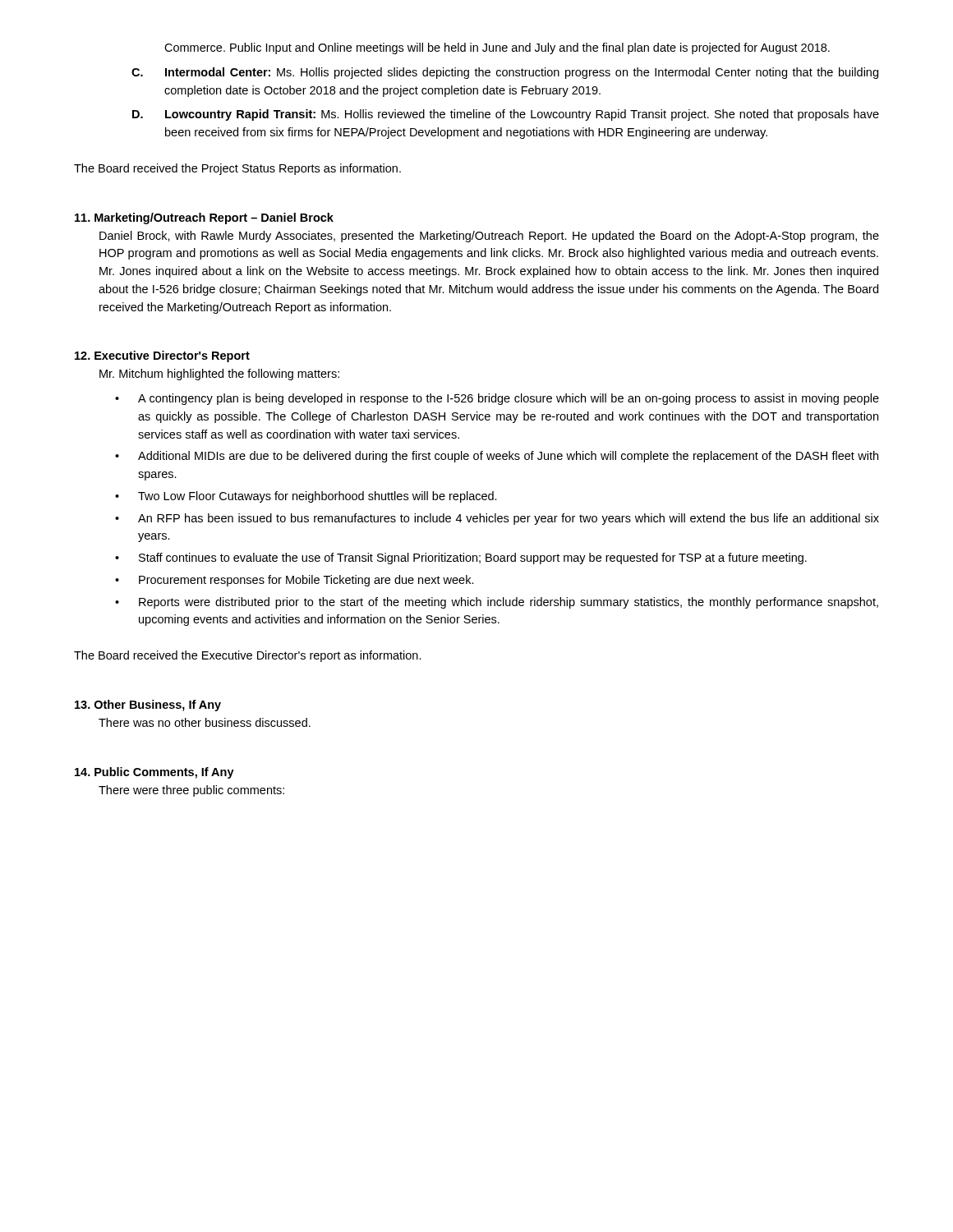The height and width of the screenshot is (1232, 953).
Task: Locate the list item with the text "A contingency plan is being developed in response"
Action: pos(509,417)
